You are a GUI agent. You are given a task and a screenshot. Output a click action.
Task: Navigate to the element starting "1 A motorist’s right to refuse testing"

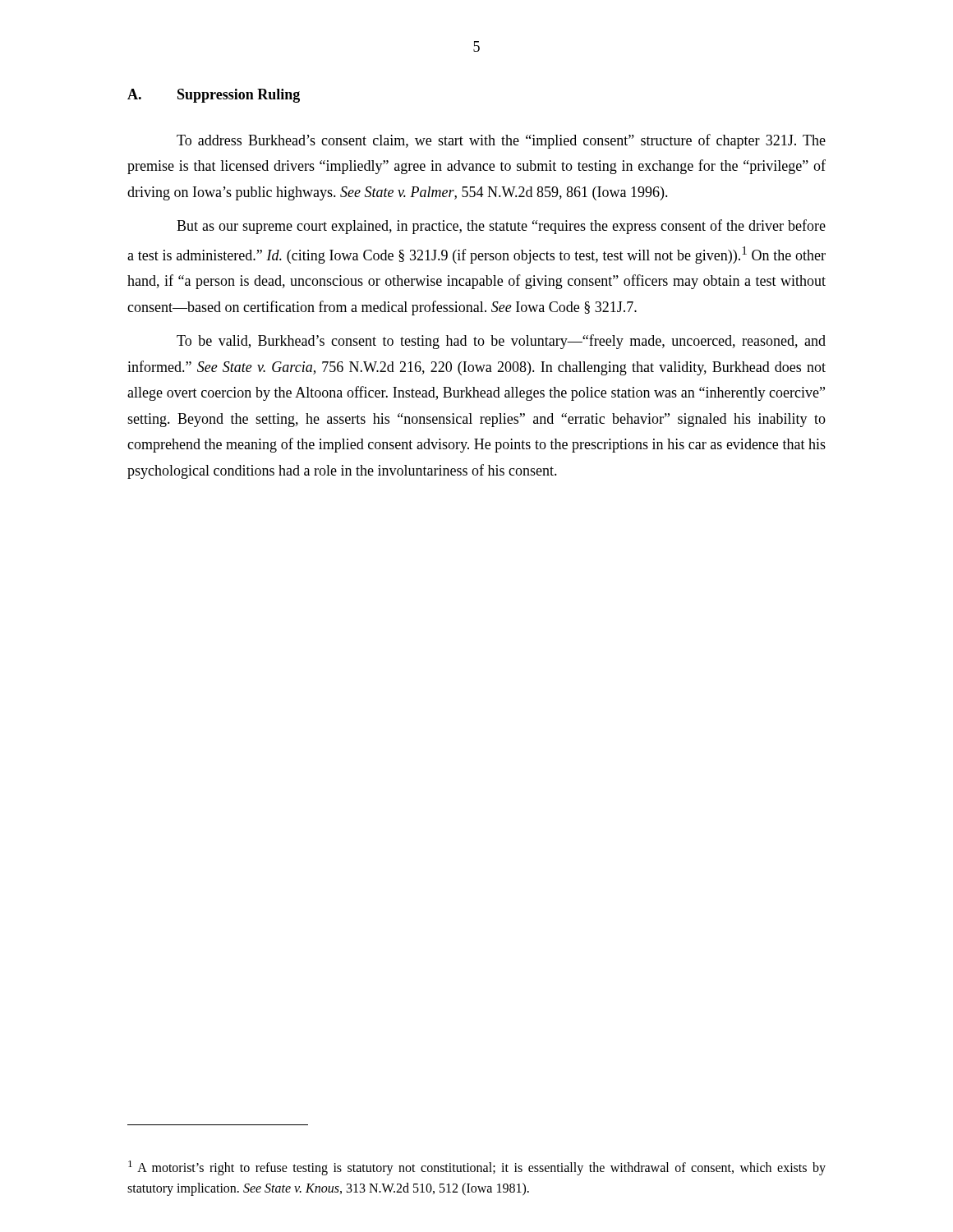(x=476, y=1177)
